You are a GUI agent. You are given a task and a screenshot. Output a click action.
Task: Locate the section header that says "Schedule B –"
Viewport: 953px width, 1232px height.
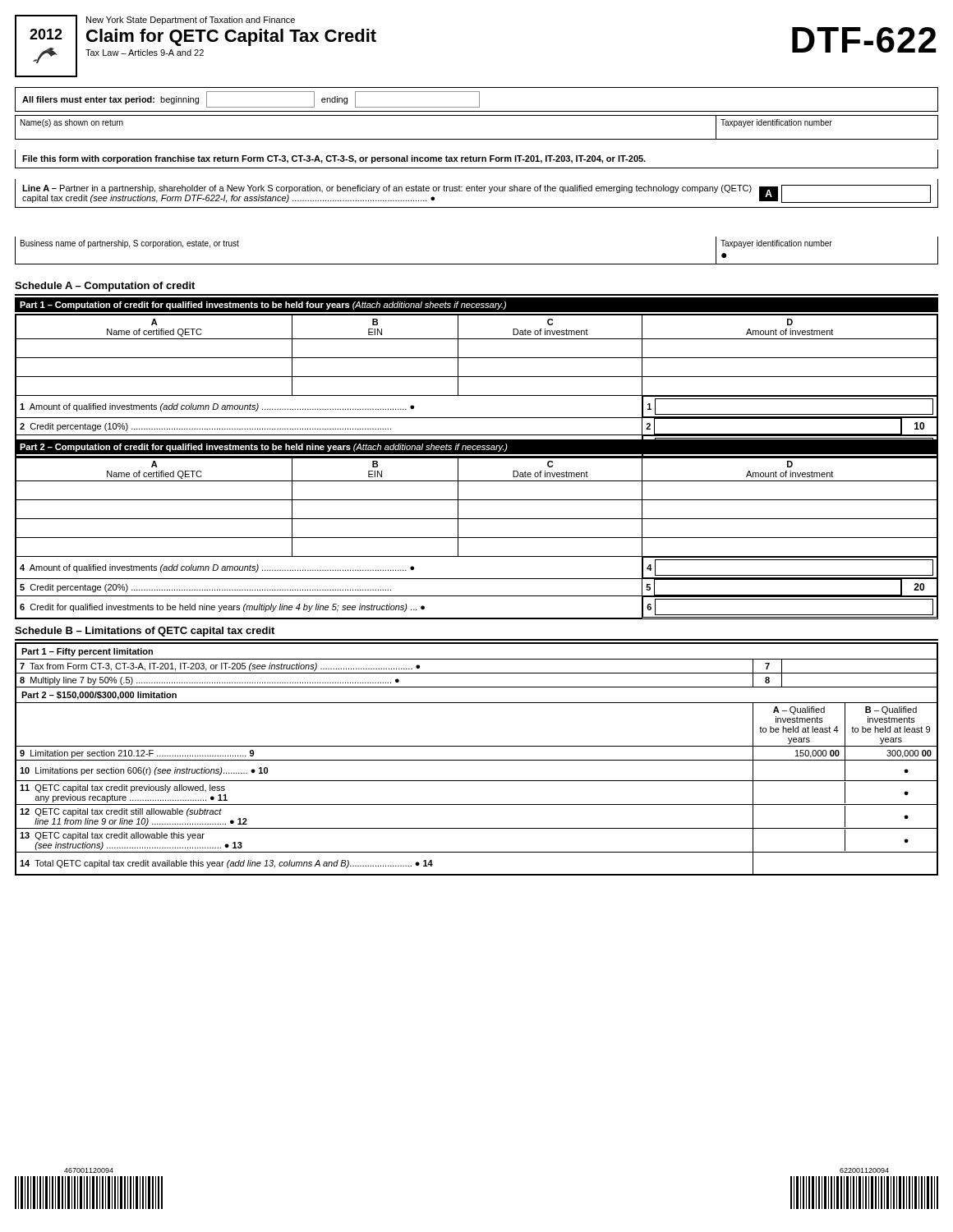coord(145,630)
